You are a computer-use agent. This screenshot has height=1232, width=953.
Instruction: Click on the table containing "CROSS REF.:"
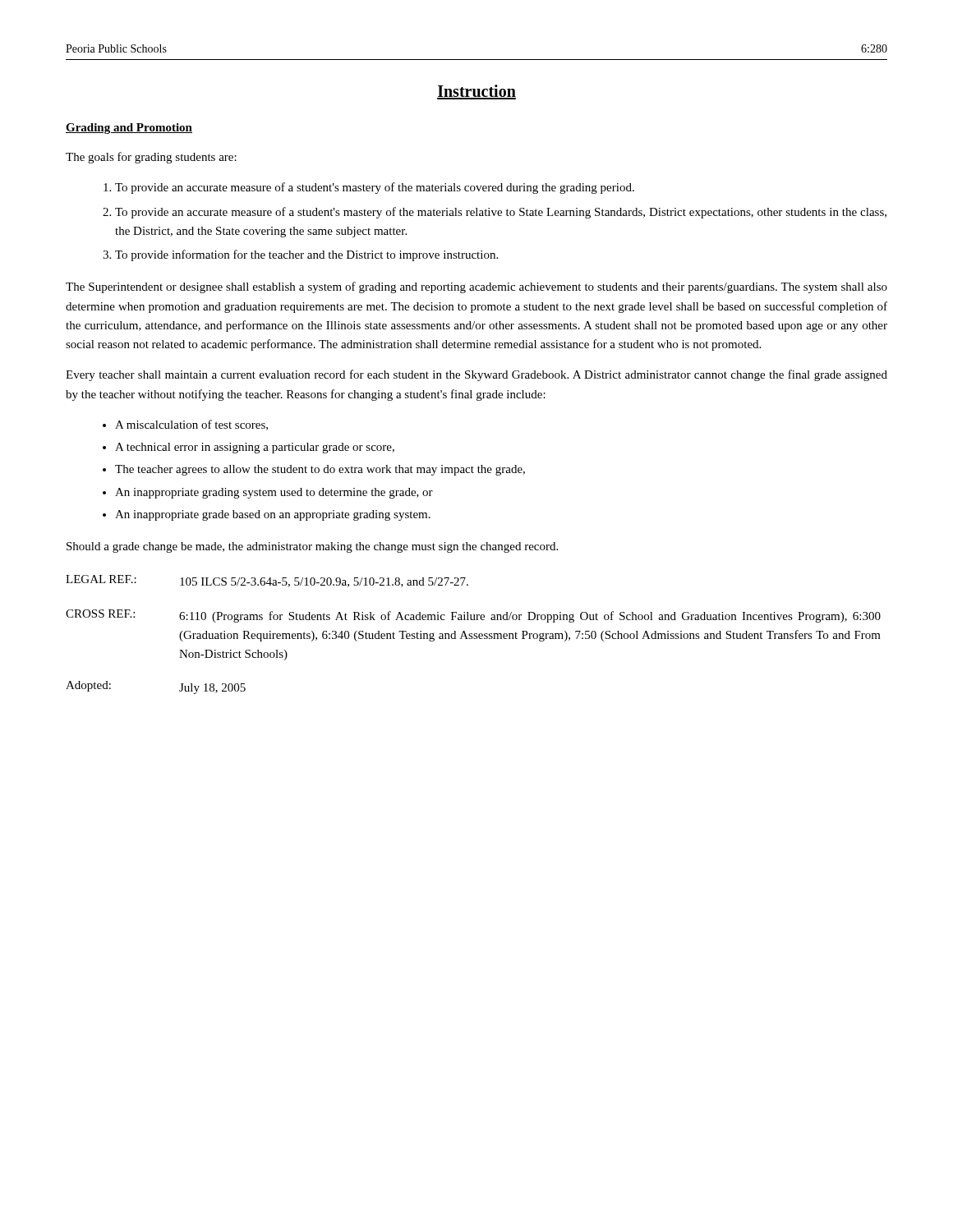[476, 638]
